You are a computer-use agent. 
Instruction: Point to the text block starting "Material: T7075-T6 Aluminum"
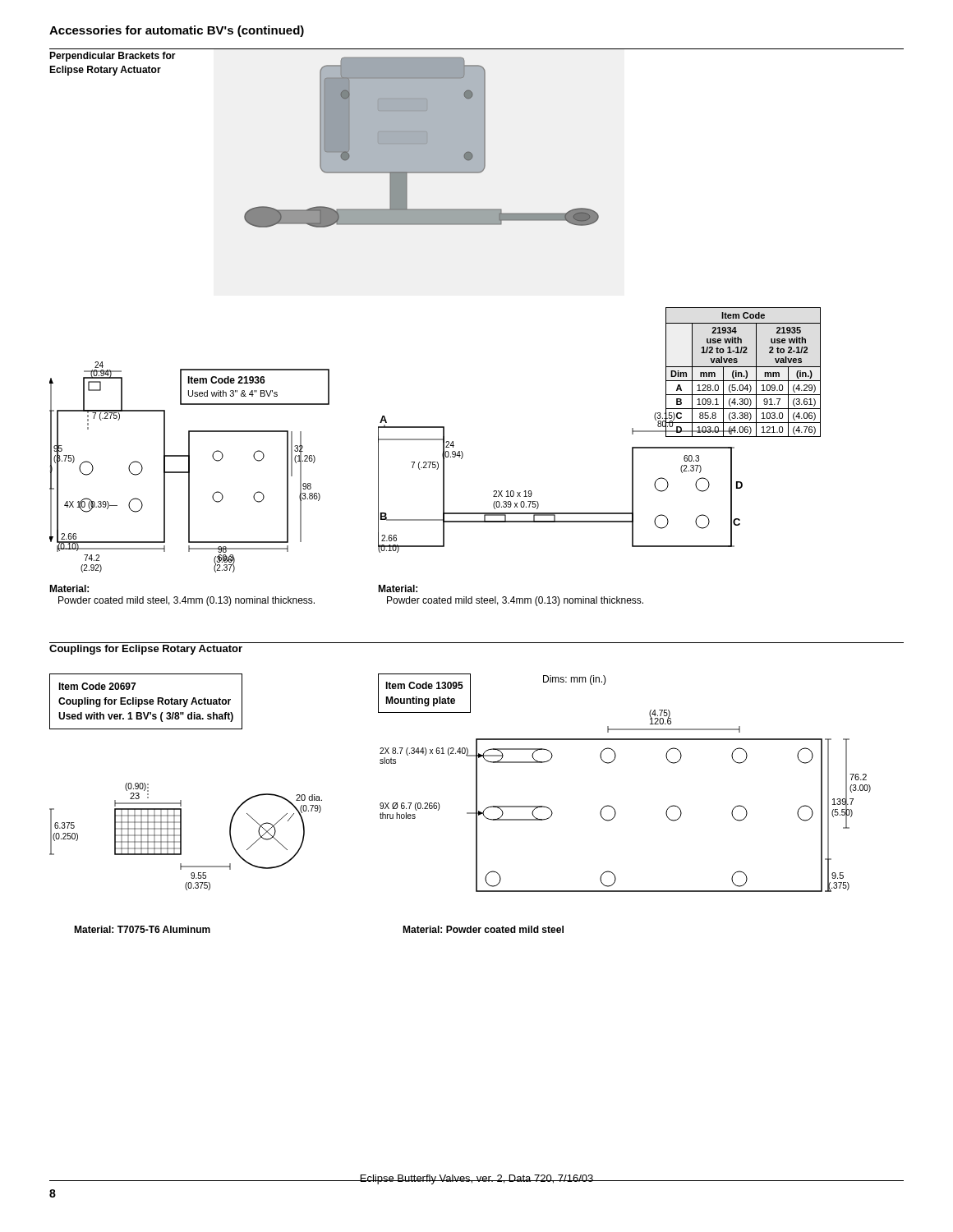(142, 930)
